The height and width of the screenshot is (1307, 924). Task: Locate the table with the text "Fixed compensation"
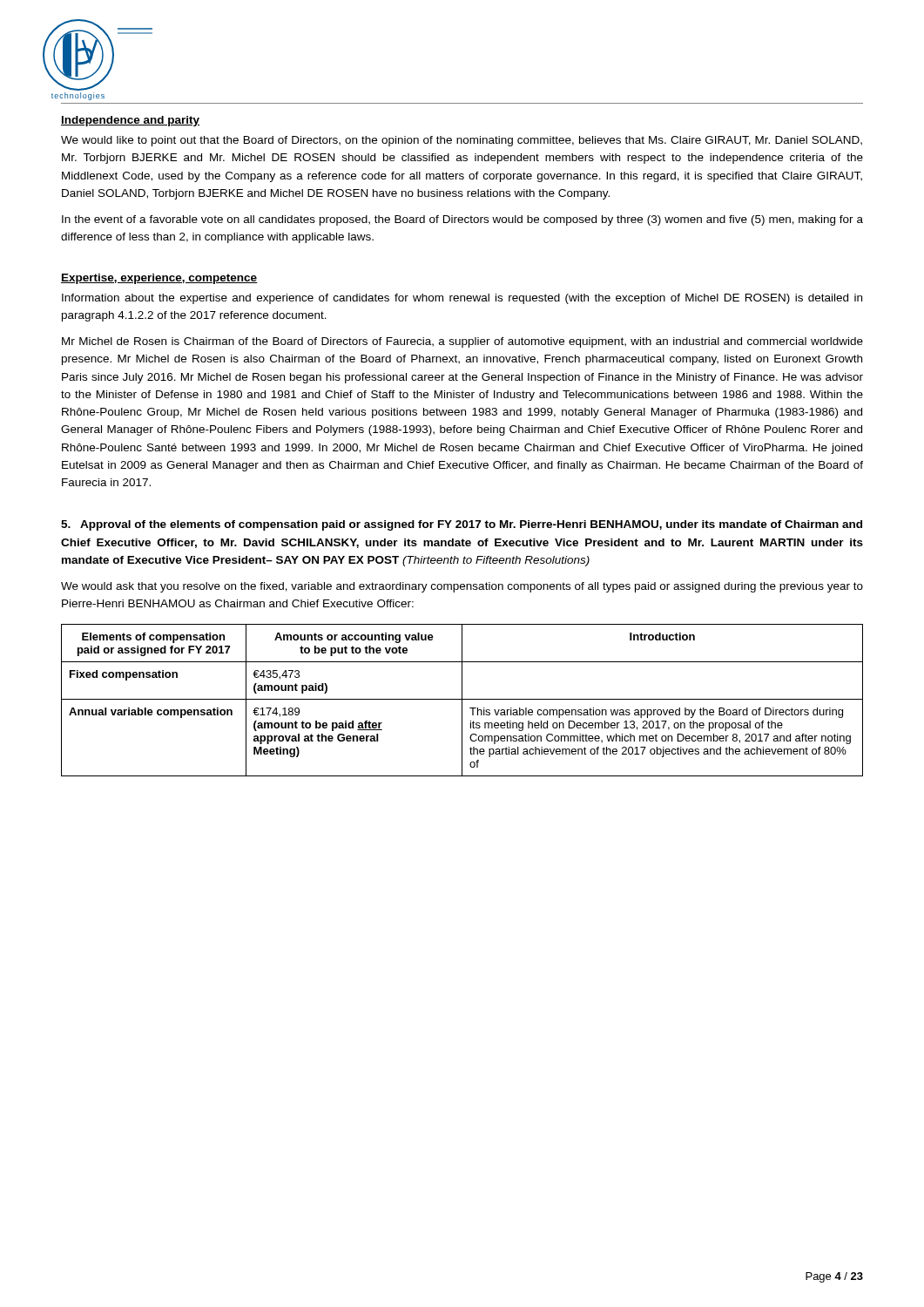click(462, 700)
